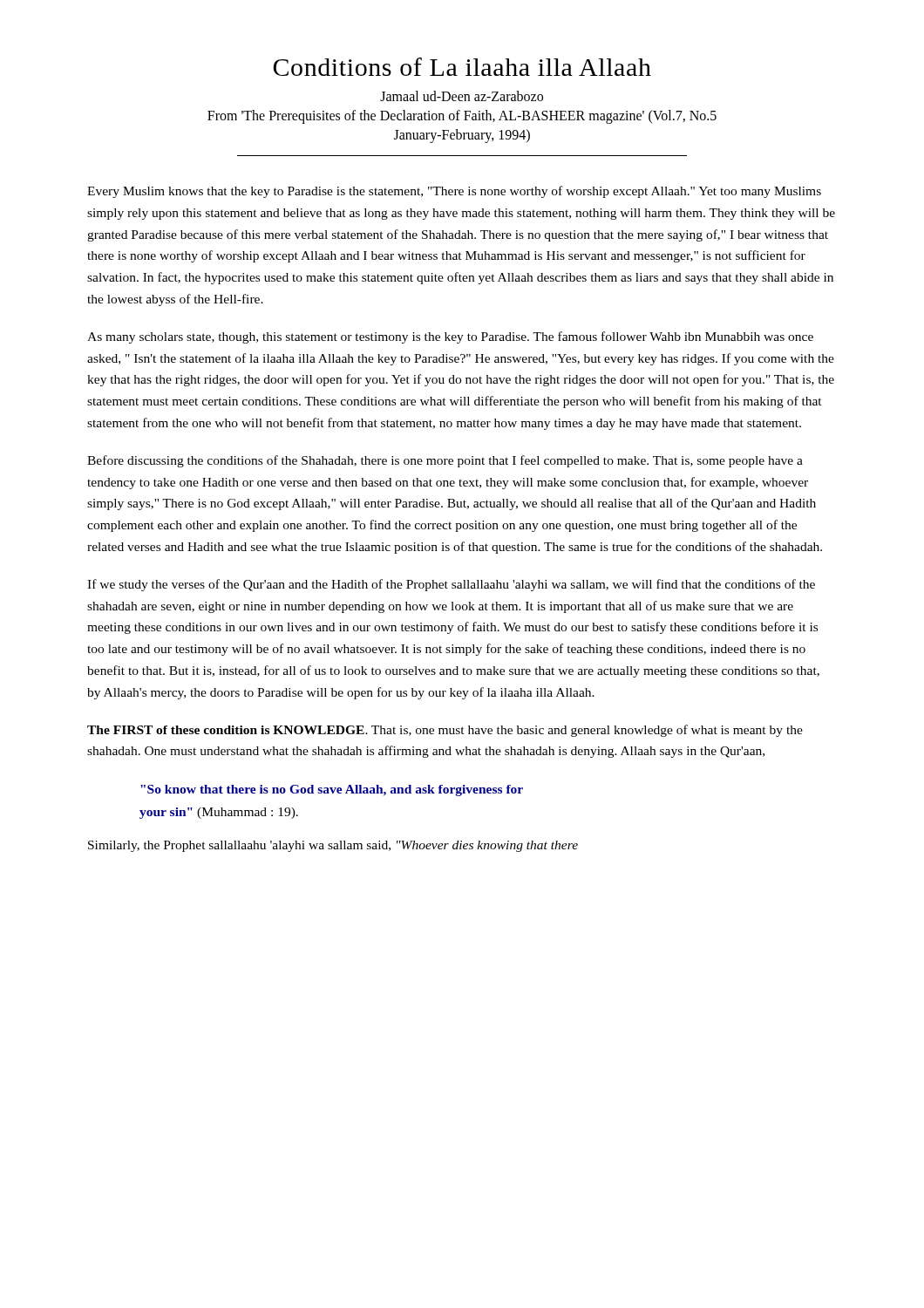This screenshot has height=1308, width=924.
Task: Point to the block beginning "If we study the verses of the"
Action: (x=462, y=638)
